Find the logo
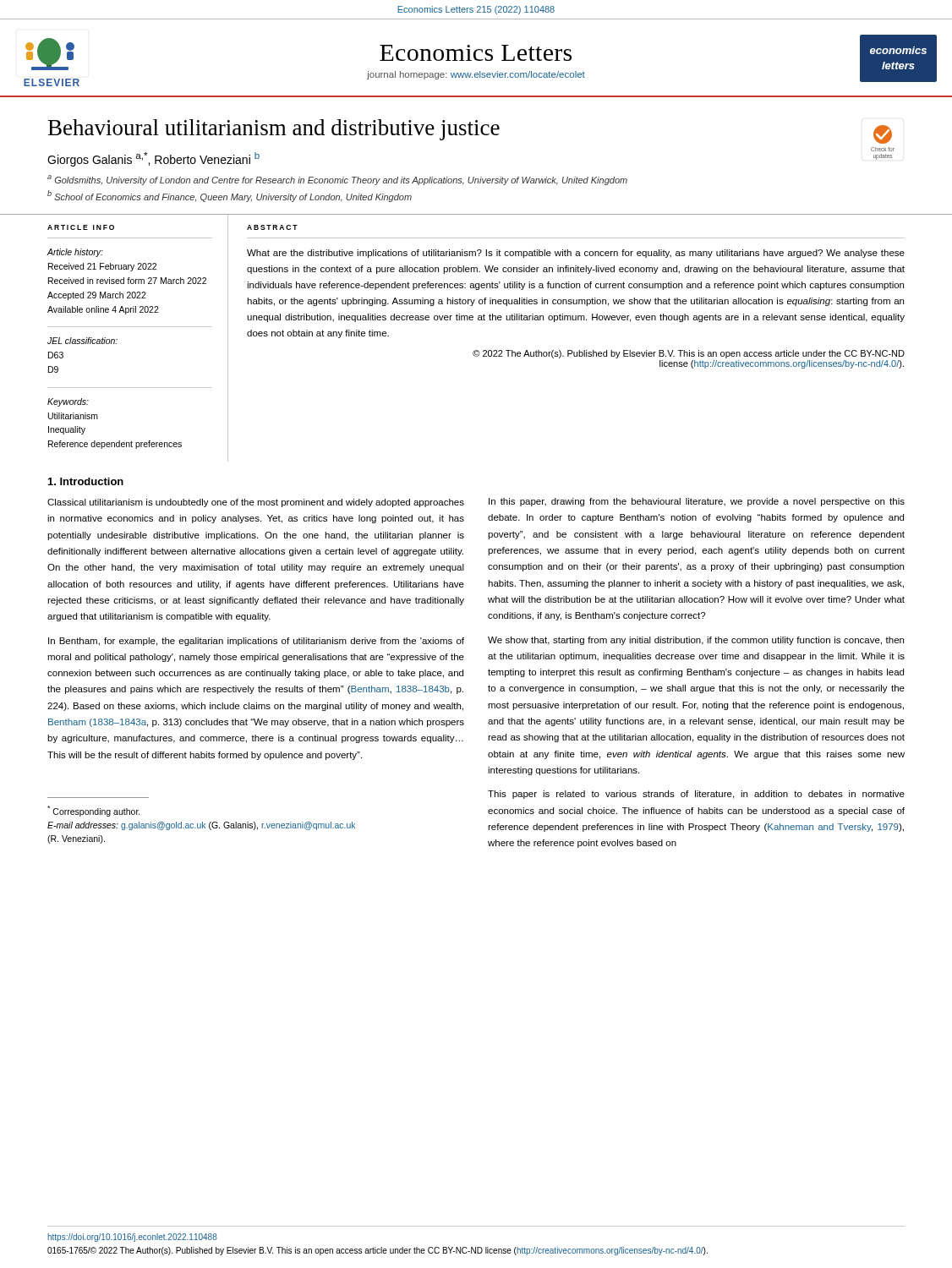 pyautogui.click(x=476, y=58)
